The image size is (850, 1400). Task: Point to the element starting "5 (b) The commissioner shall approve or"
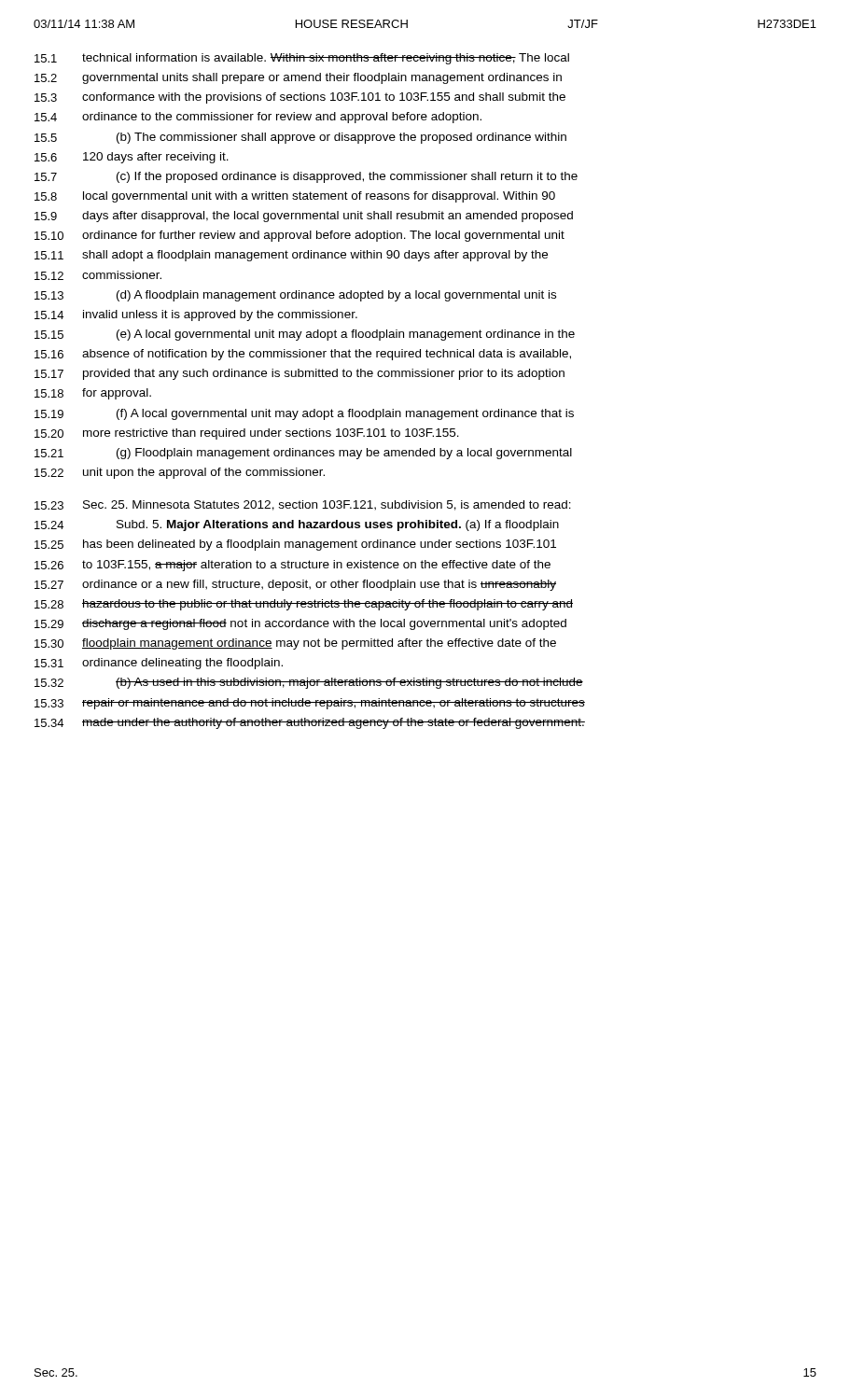click(425, 137)
